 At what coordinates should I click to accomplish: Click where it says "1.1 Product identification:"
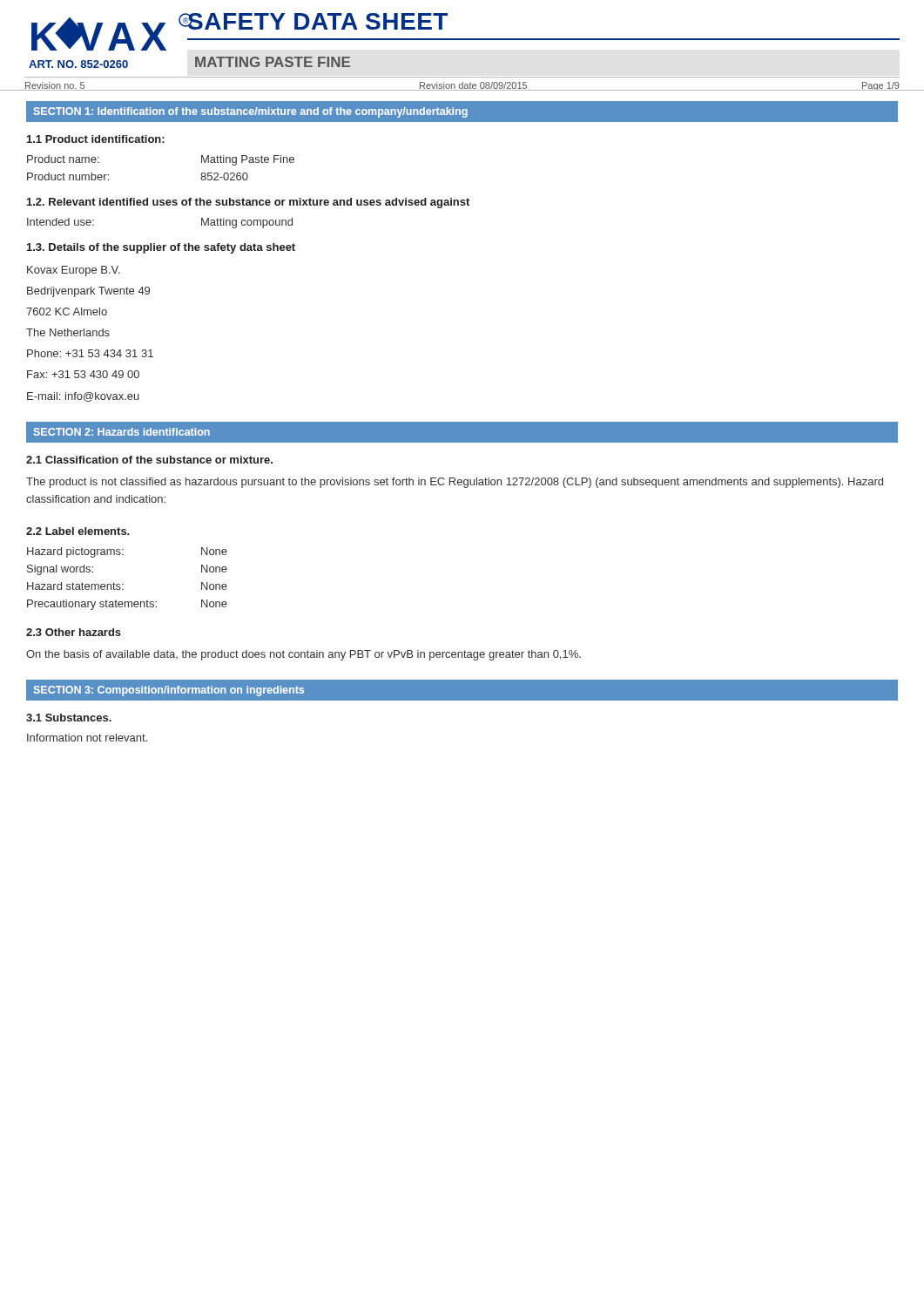(x=96, y=139)
